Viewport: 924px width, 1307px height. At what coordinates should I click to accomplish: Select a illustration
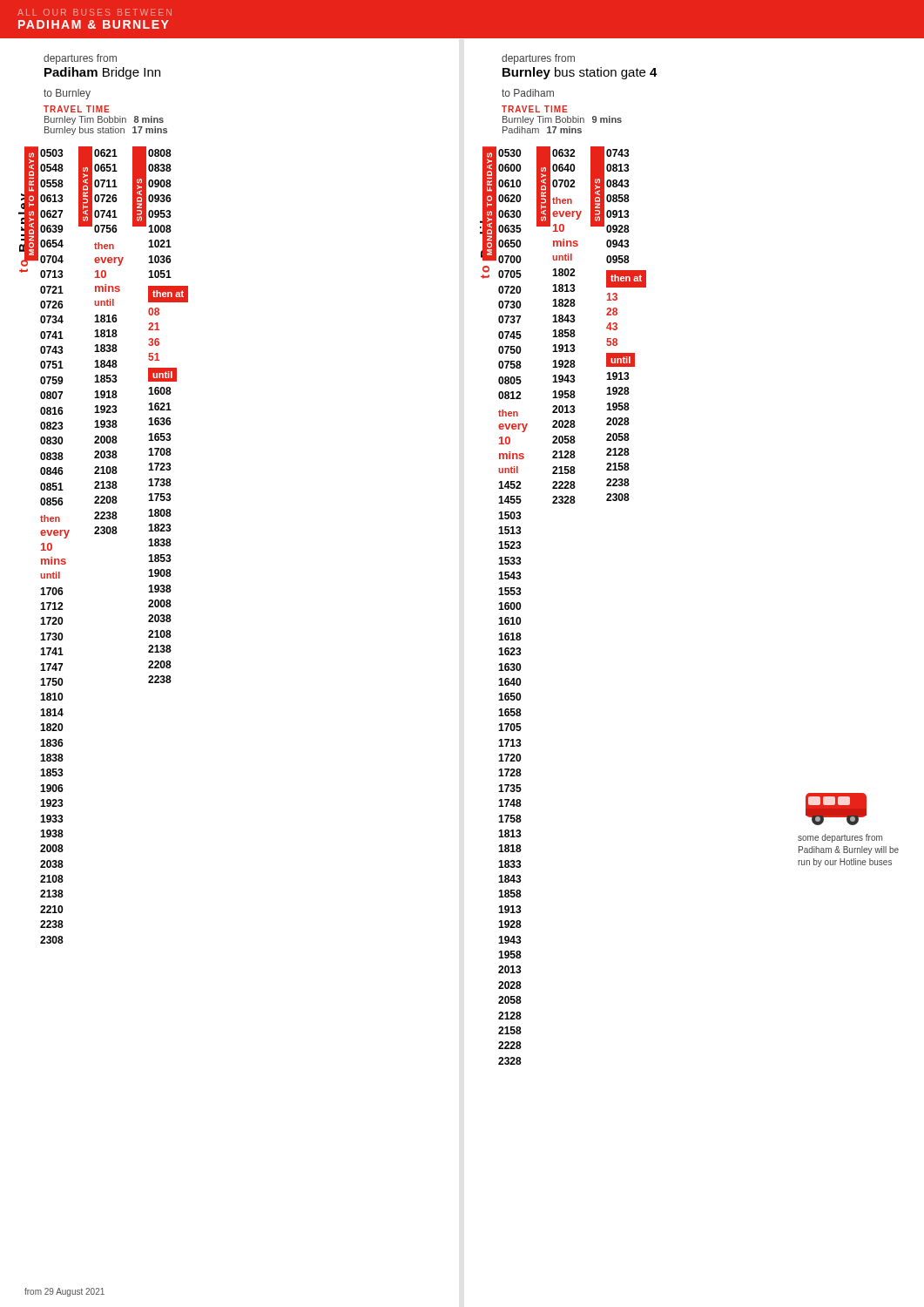point(852,808)
